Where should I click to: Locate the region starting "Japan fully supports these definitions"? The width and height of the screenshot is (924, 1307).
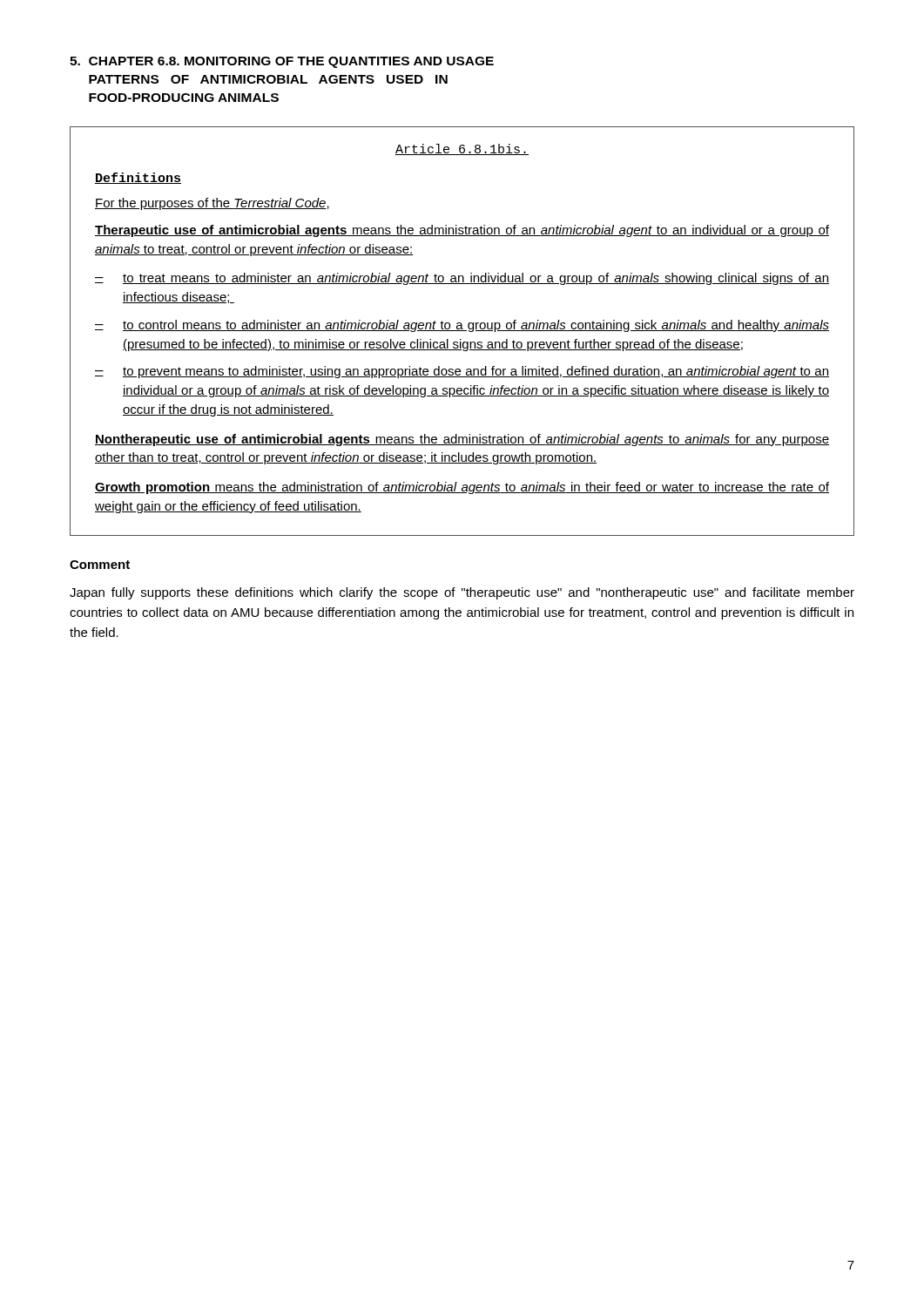462,612
